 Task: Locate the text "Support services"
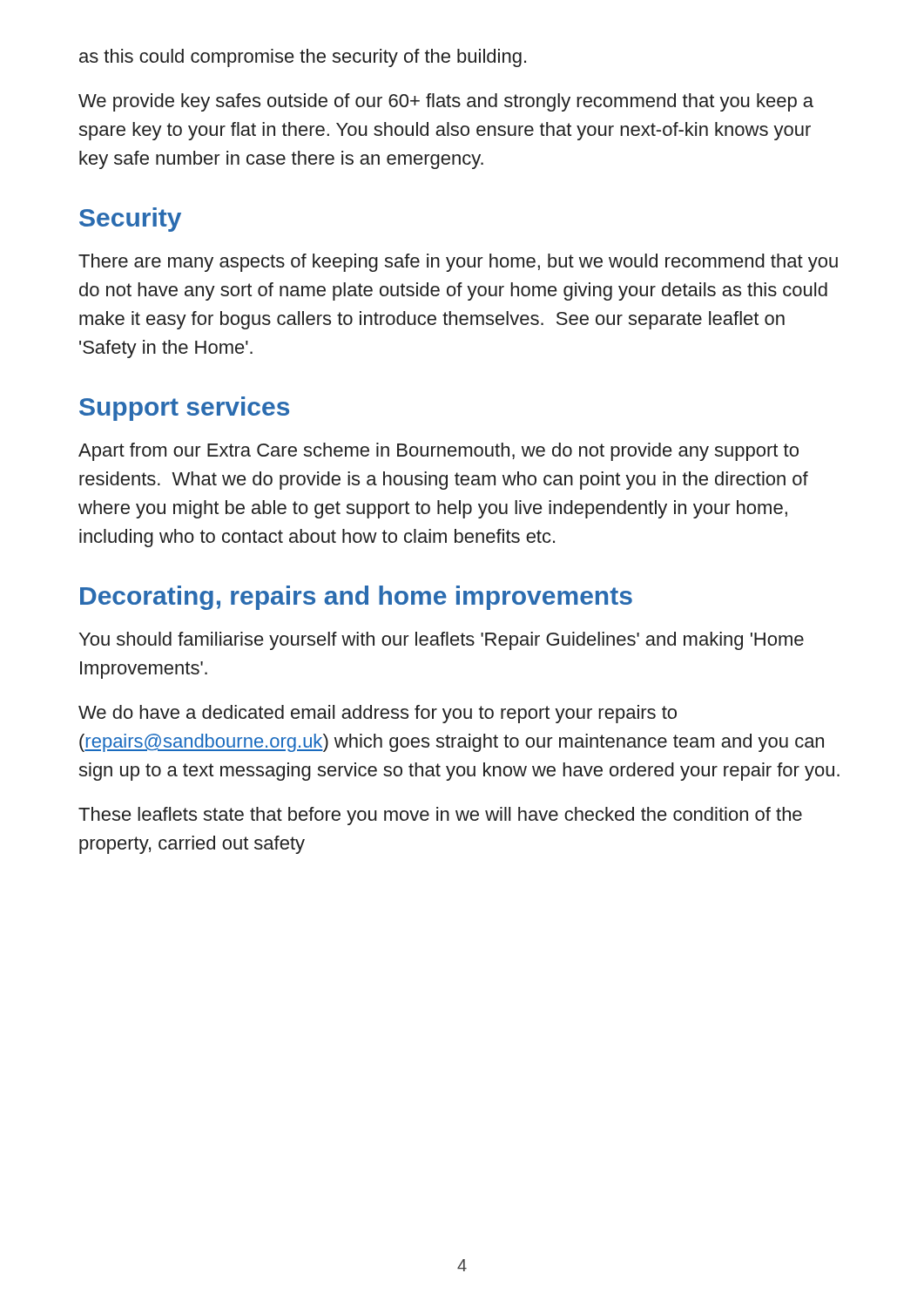point(184,406)
